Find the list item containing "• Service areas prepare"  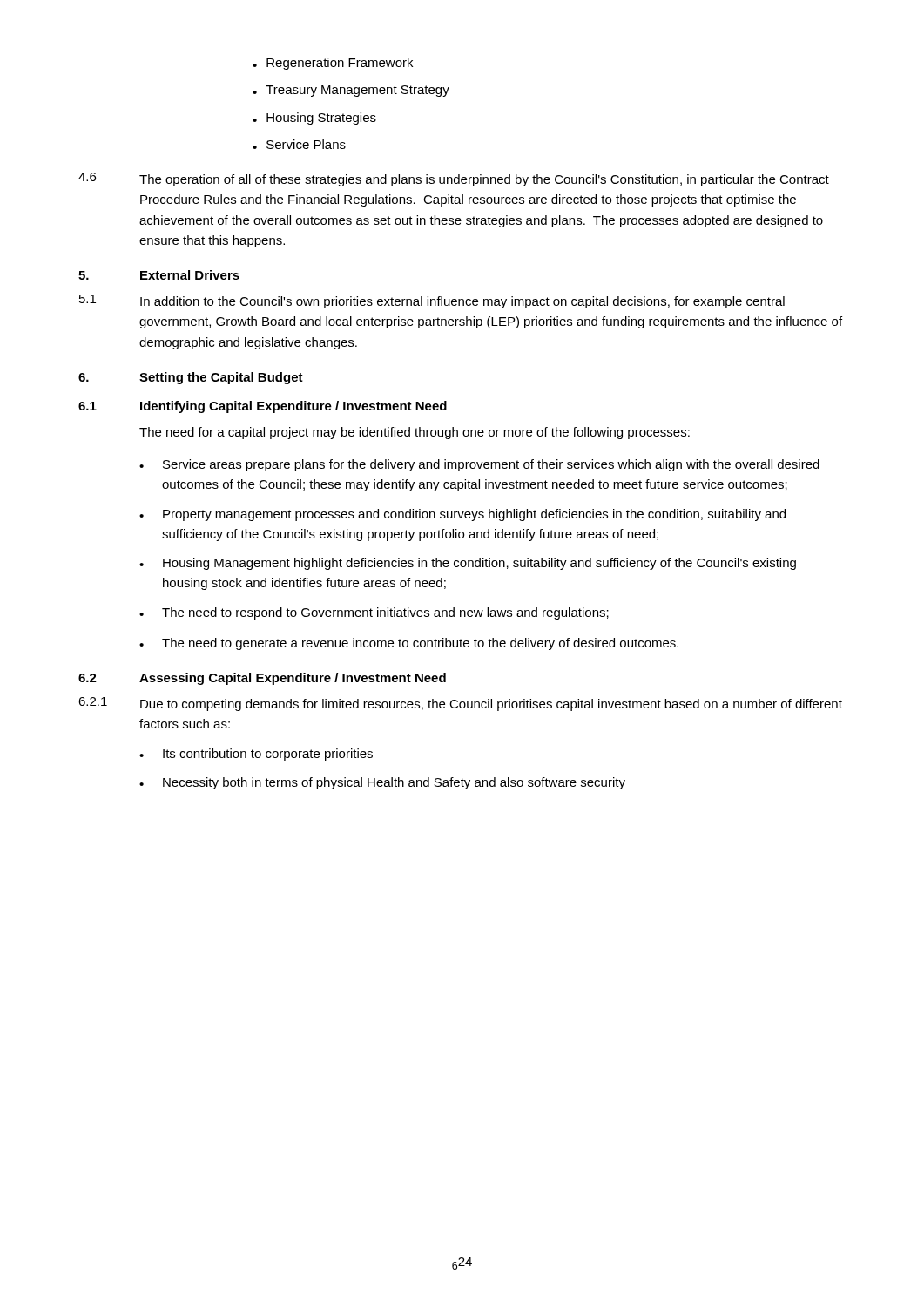point(492,474)
